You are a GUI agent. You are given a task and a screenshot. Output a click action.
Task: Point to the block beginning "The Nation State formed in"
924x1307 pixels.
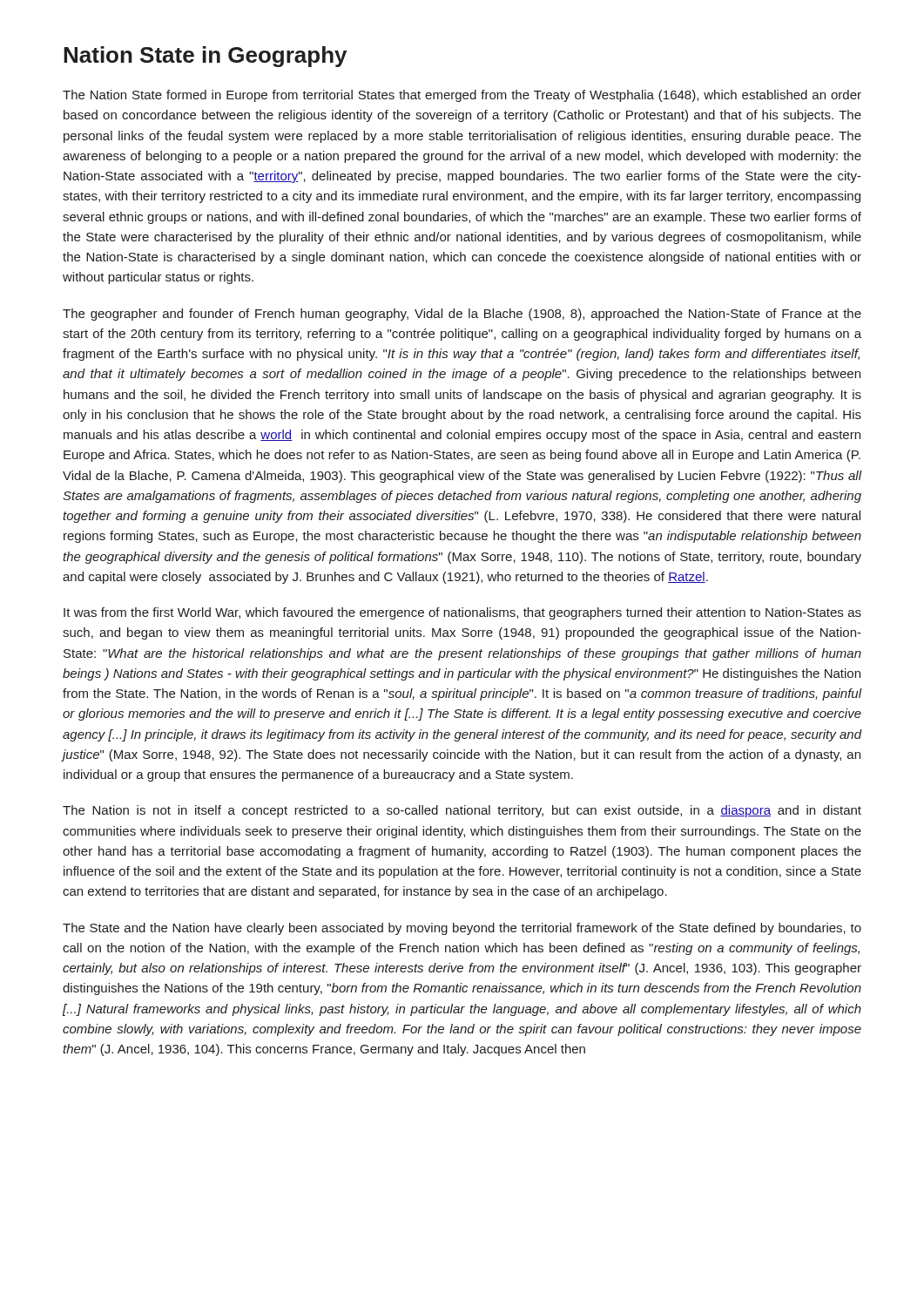pyautogui.click(x=462, y=186)
